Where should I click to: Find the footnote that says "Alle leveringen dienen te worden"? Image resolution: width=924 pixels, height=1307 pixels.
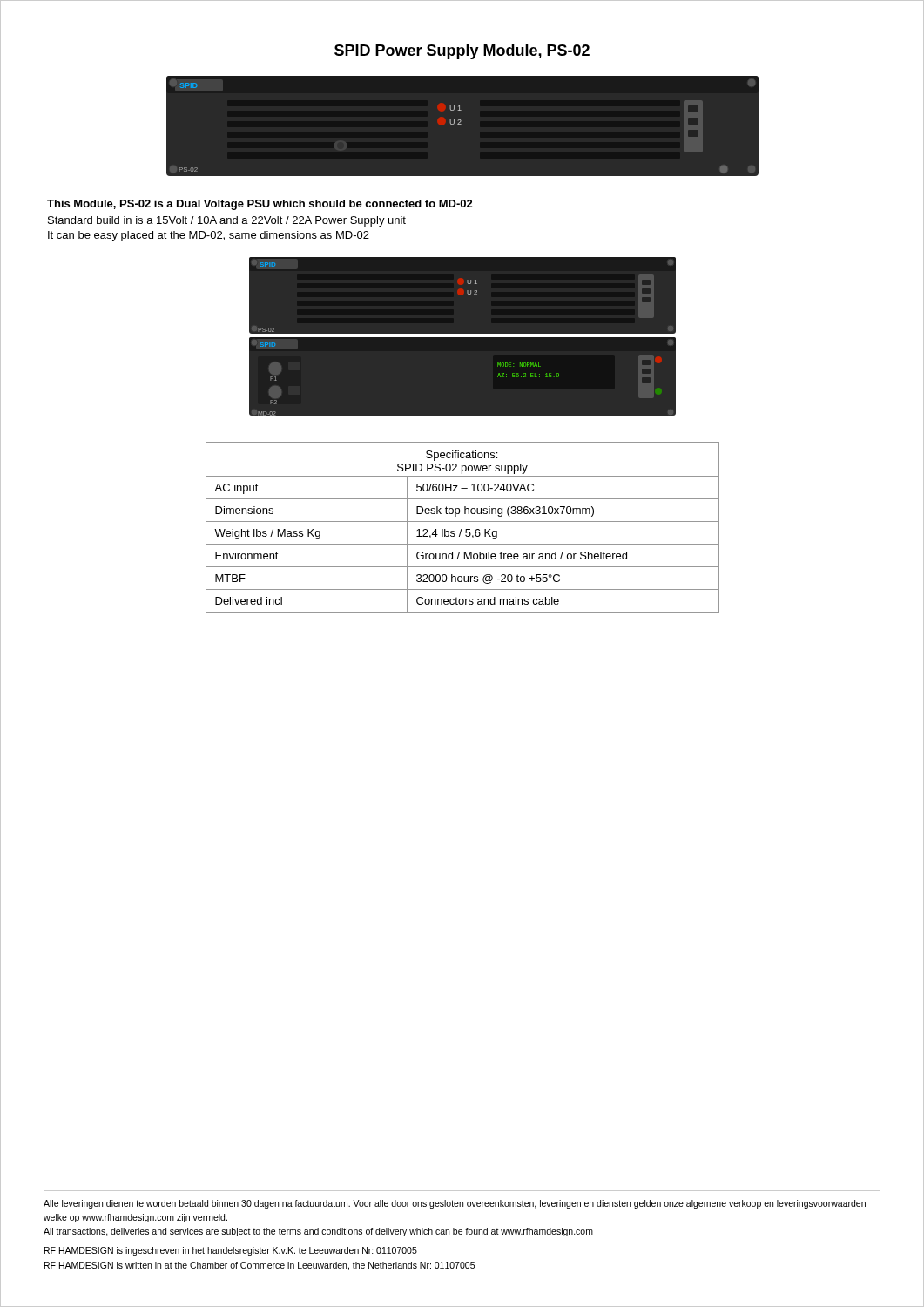(x=455, y=1217)
